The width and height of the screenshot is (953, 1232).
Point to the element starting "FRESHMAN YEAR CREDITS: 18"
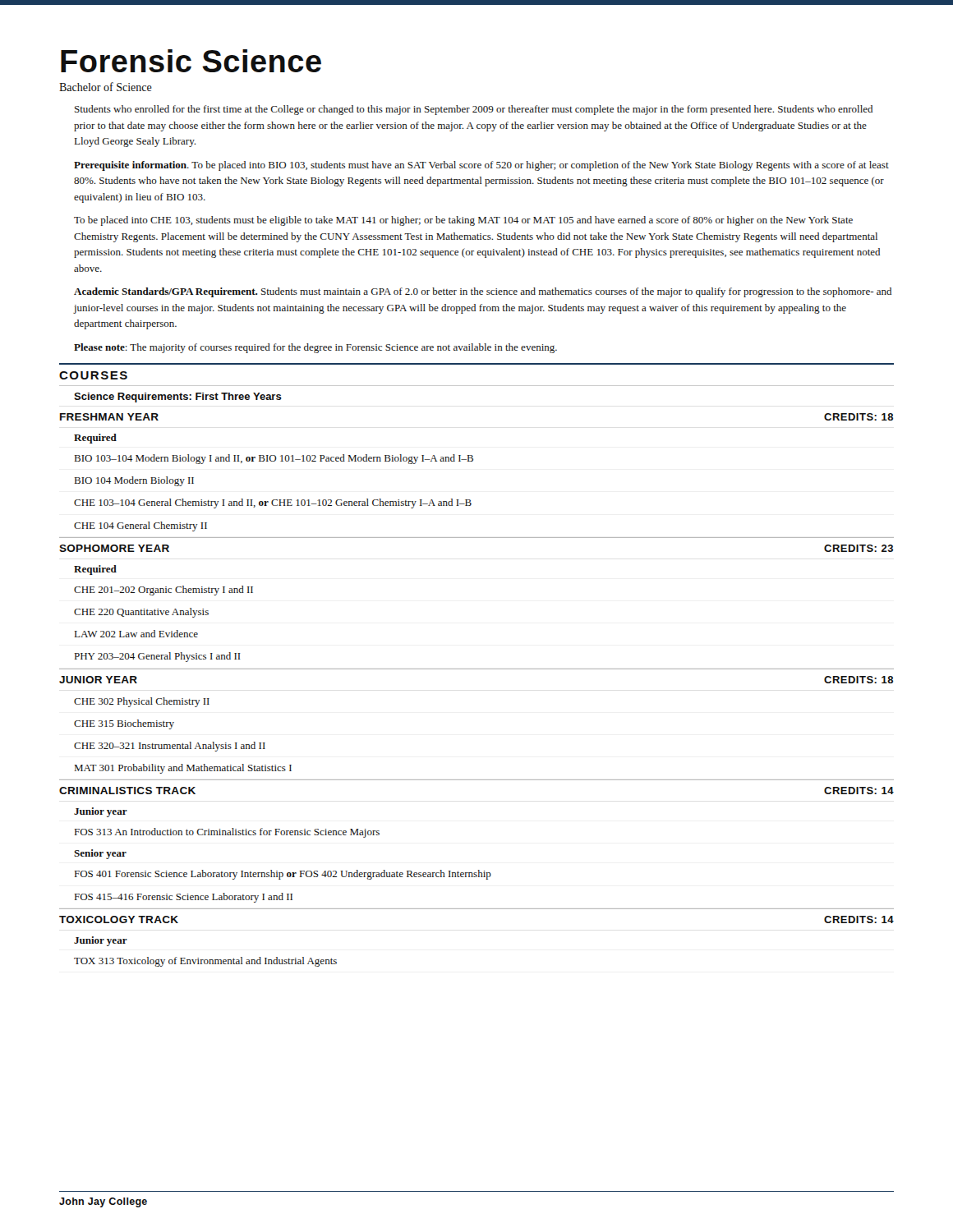(110, 417)
